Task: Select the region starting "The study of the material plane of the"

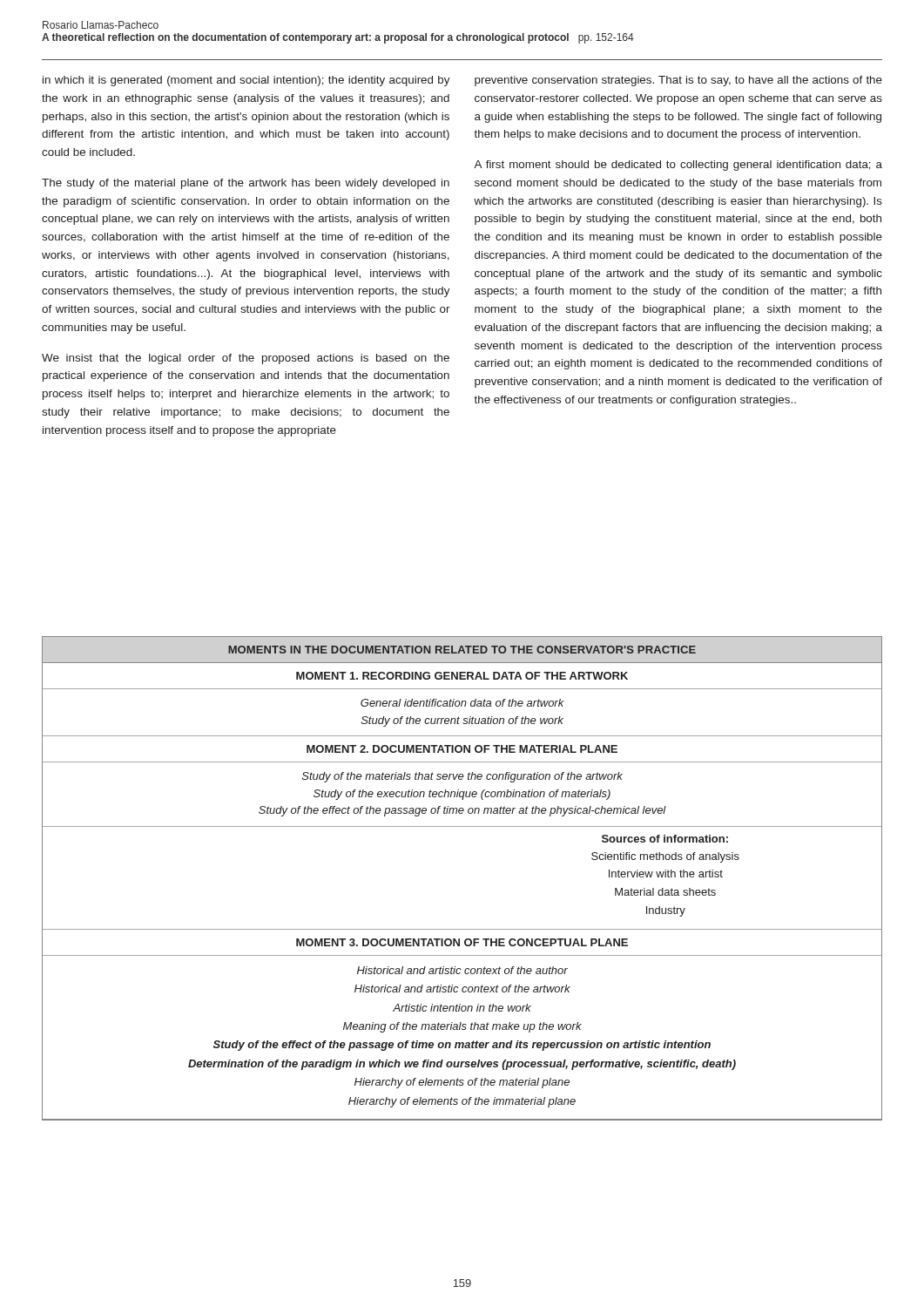Action: pyautogui.click(x=246, y=256)
